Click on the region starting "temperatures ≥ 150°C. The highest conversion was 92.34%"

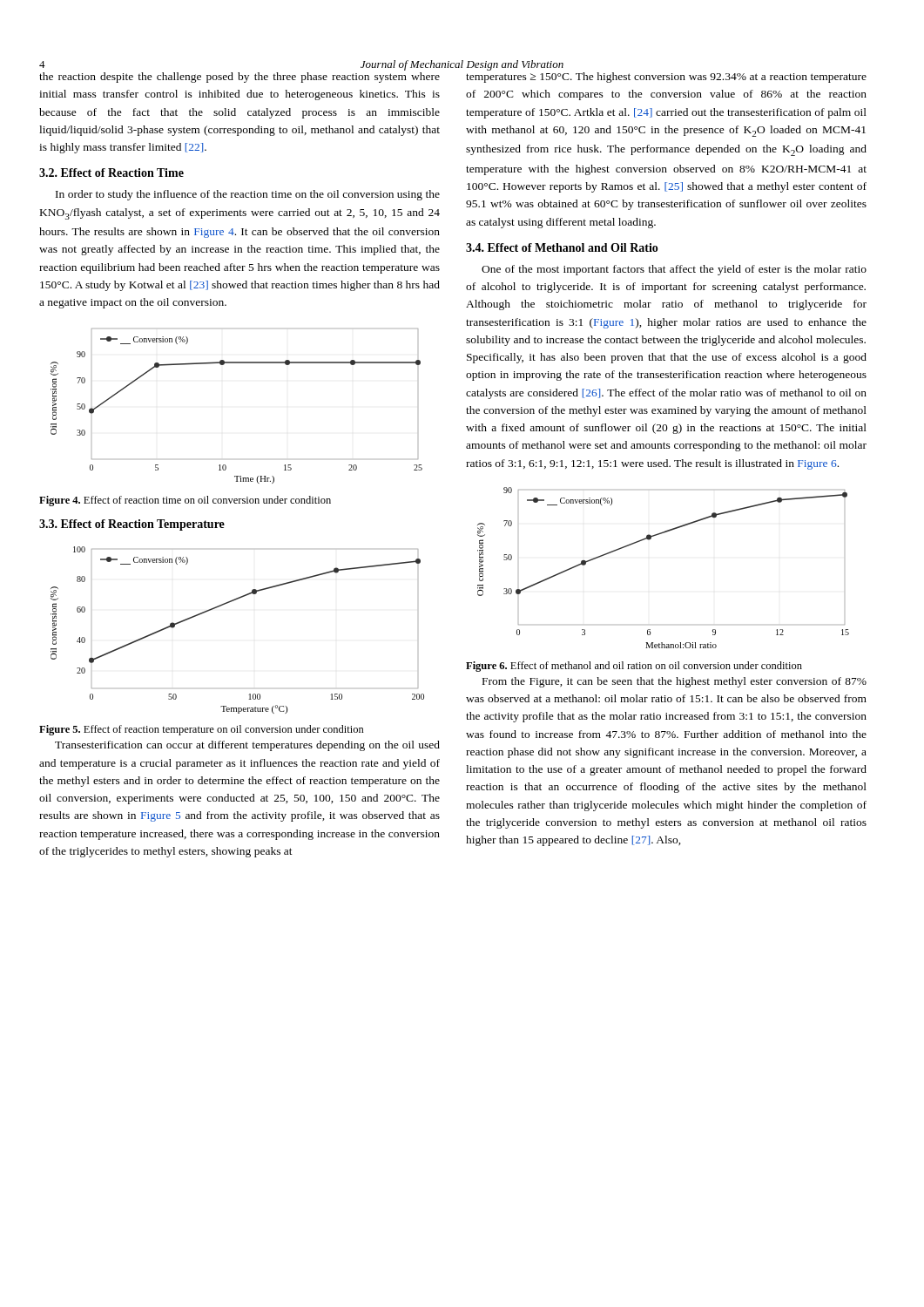pyautogui.click(x=666, y=149)
